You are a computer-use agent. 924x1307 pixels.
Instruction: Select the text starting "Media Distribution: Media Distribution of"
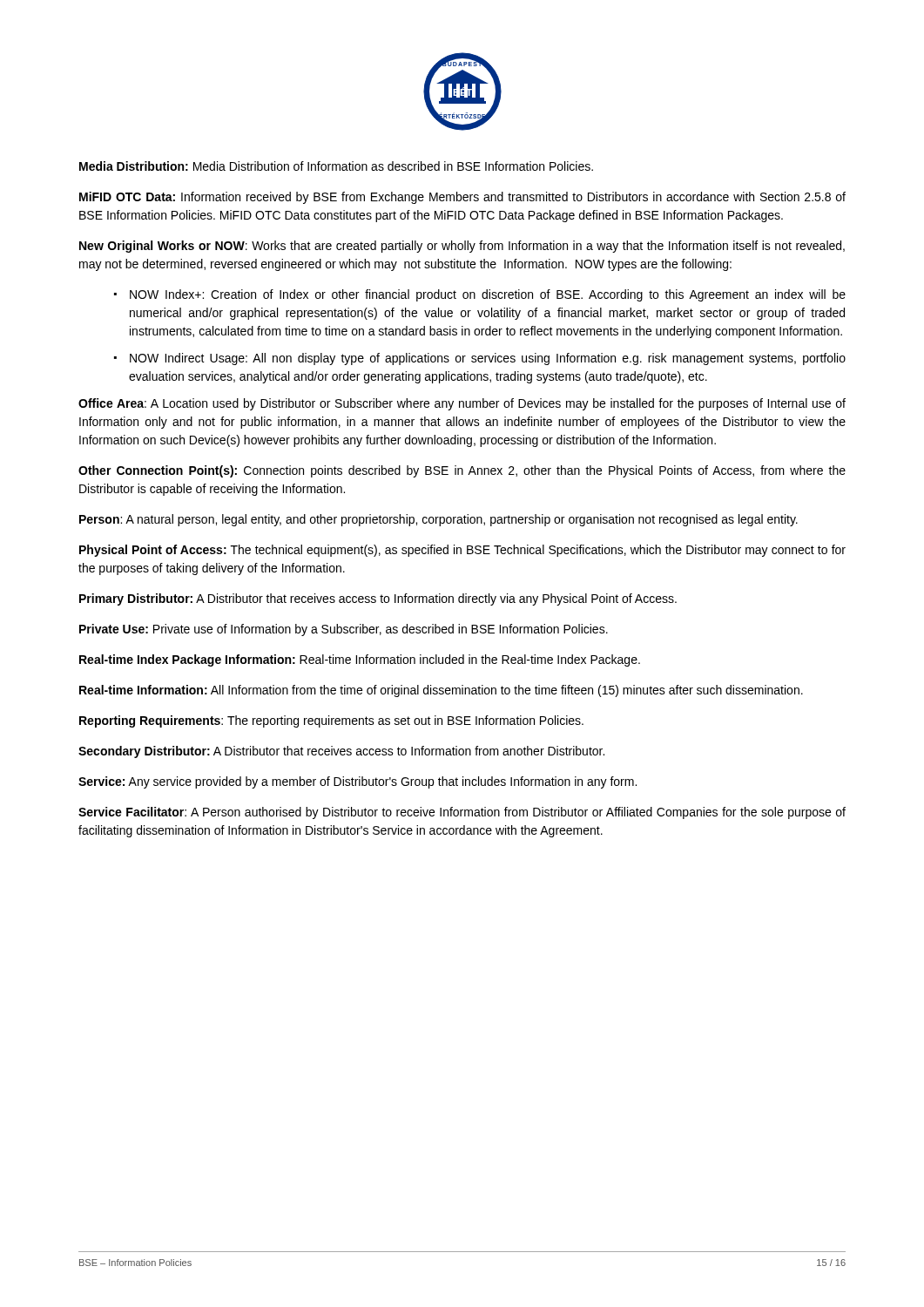pos(336,166)
